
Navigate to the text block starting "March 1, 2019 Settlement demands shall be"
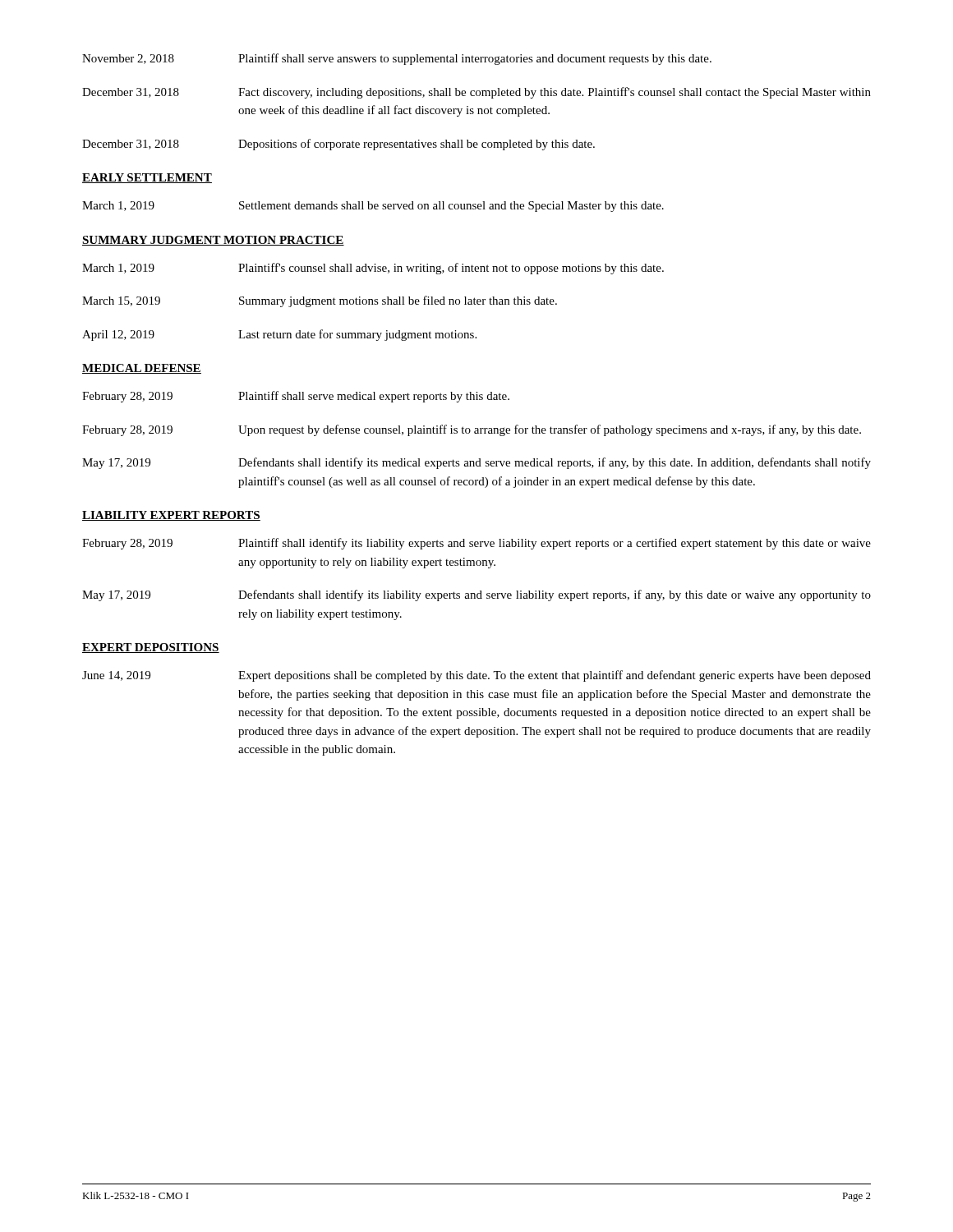pos(476,205)
